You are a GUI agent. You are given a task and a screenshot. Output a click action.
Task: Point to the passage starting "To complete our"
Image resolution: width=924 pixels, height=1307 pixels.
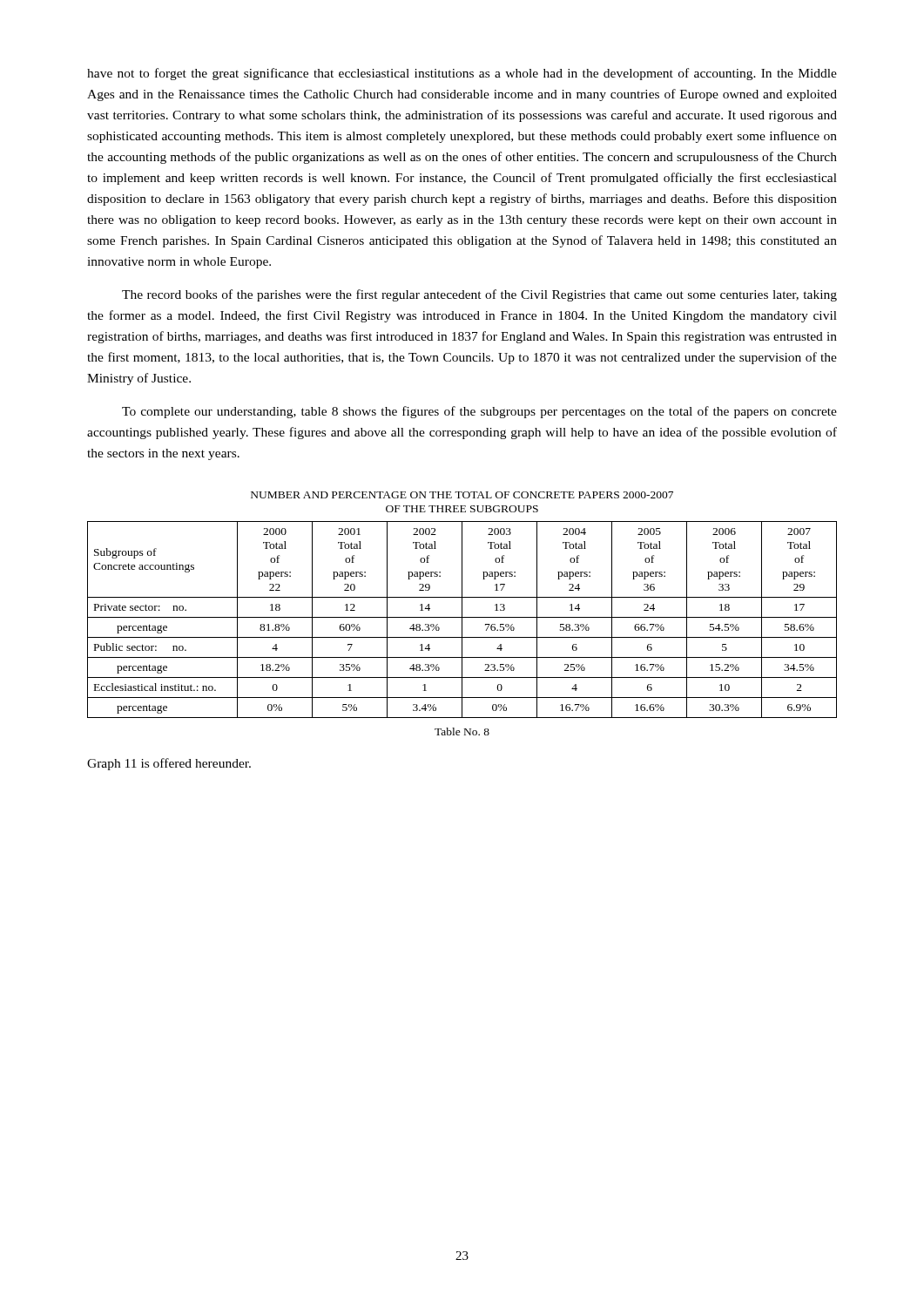462,432
